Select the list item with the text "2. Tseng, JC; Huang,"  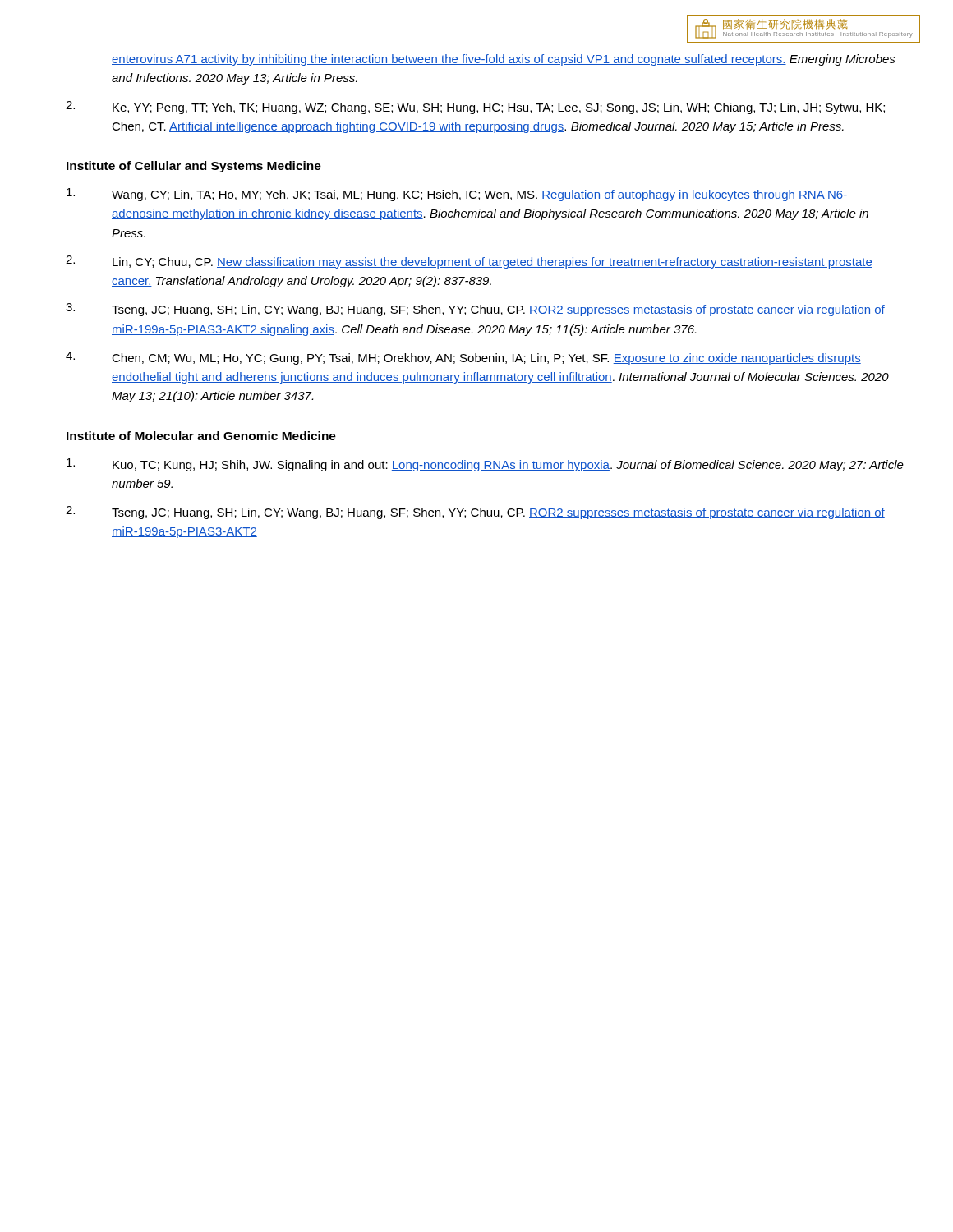485,522
